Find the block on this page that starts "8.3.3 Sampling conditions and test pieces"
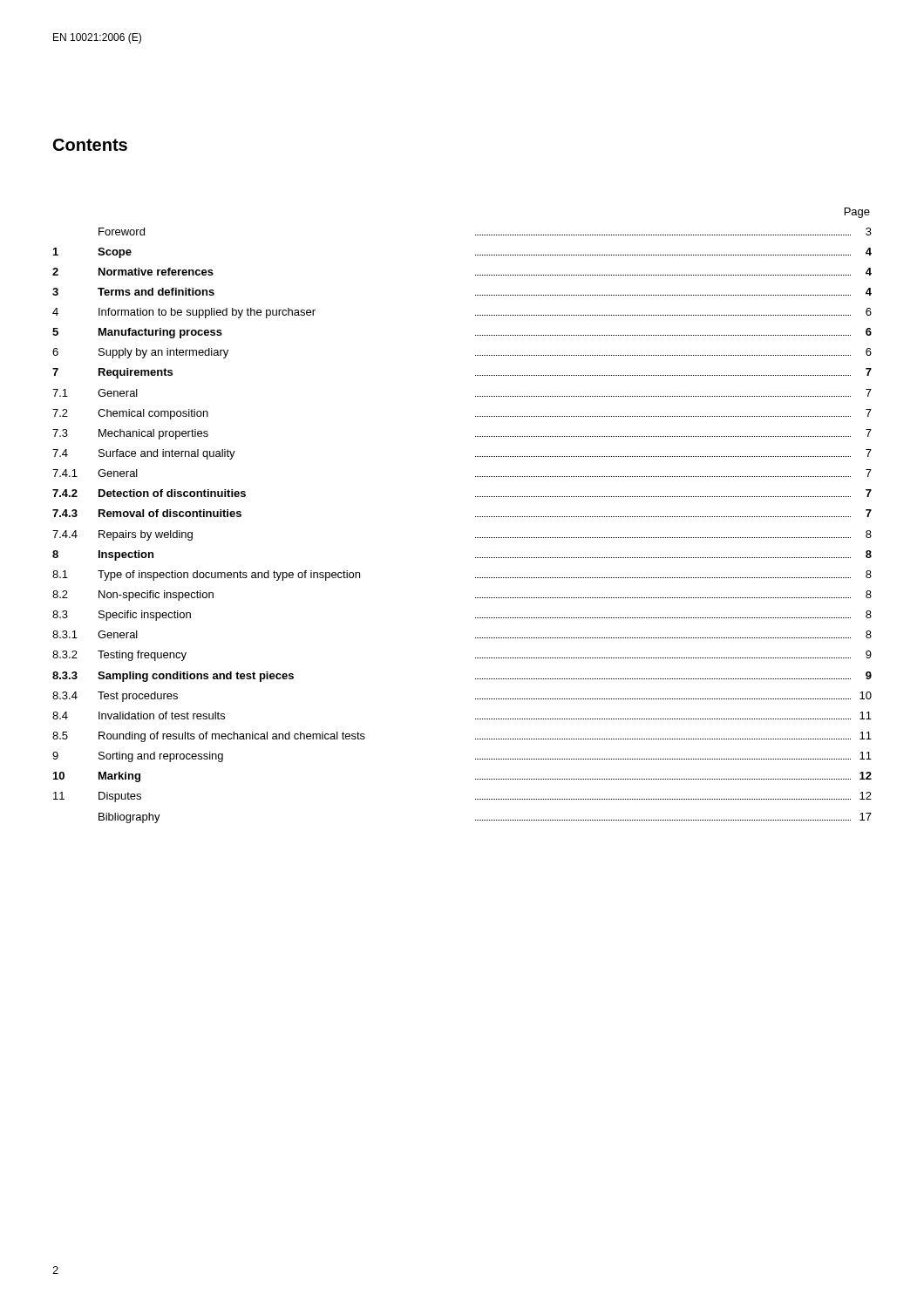The height and width of the screenshot is (1308, 924). tap(65, 676)
